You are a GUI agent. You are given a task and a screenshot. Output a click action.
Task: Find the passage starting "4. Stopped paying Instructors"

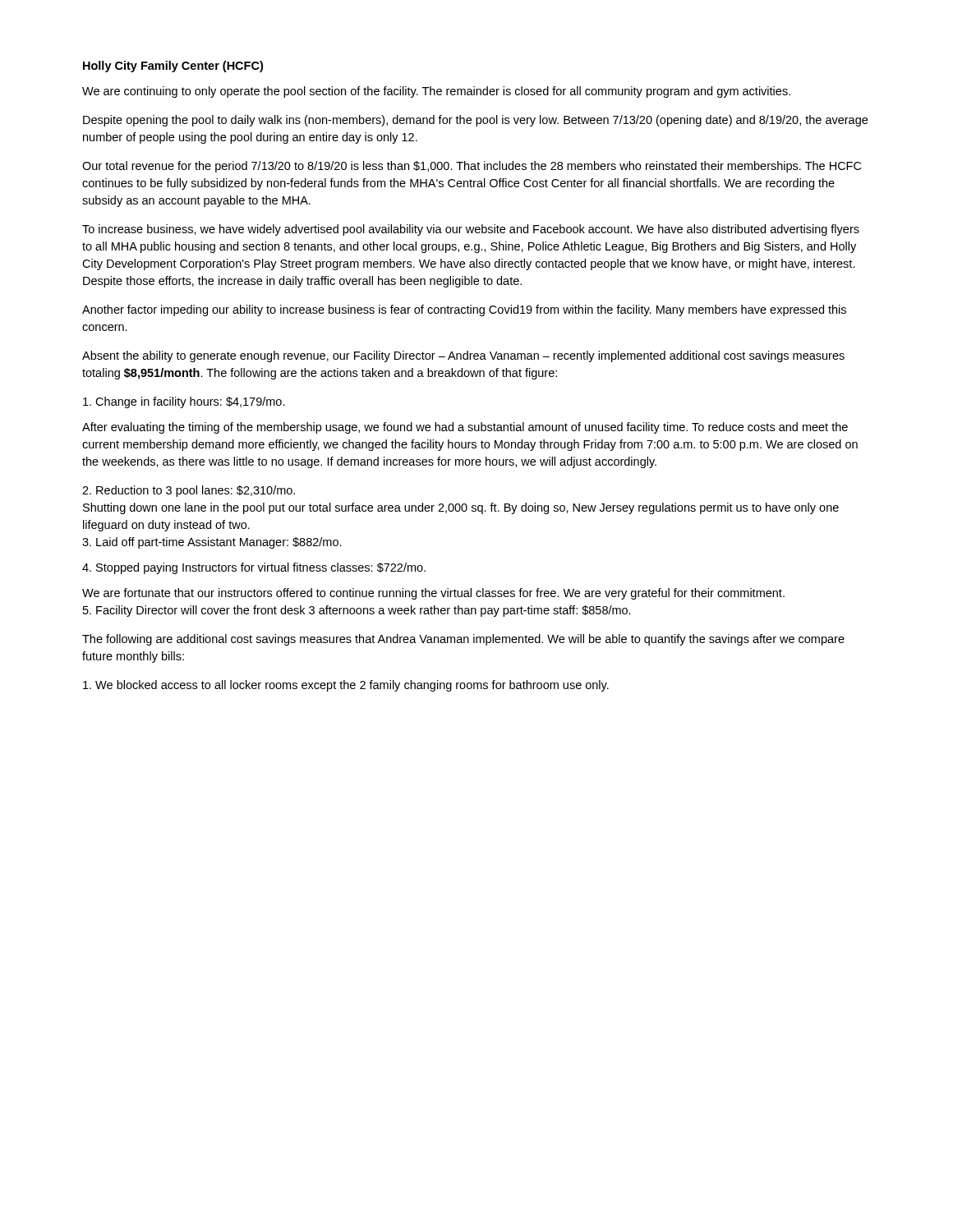pos(254,568)
